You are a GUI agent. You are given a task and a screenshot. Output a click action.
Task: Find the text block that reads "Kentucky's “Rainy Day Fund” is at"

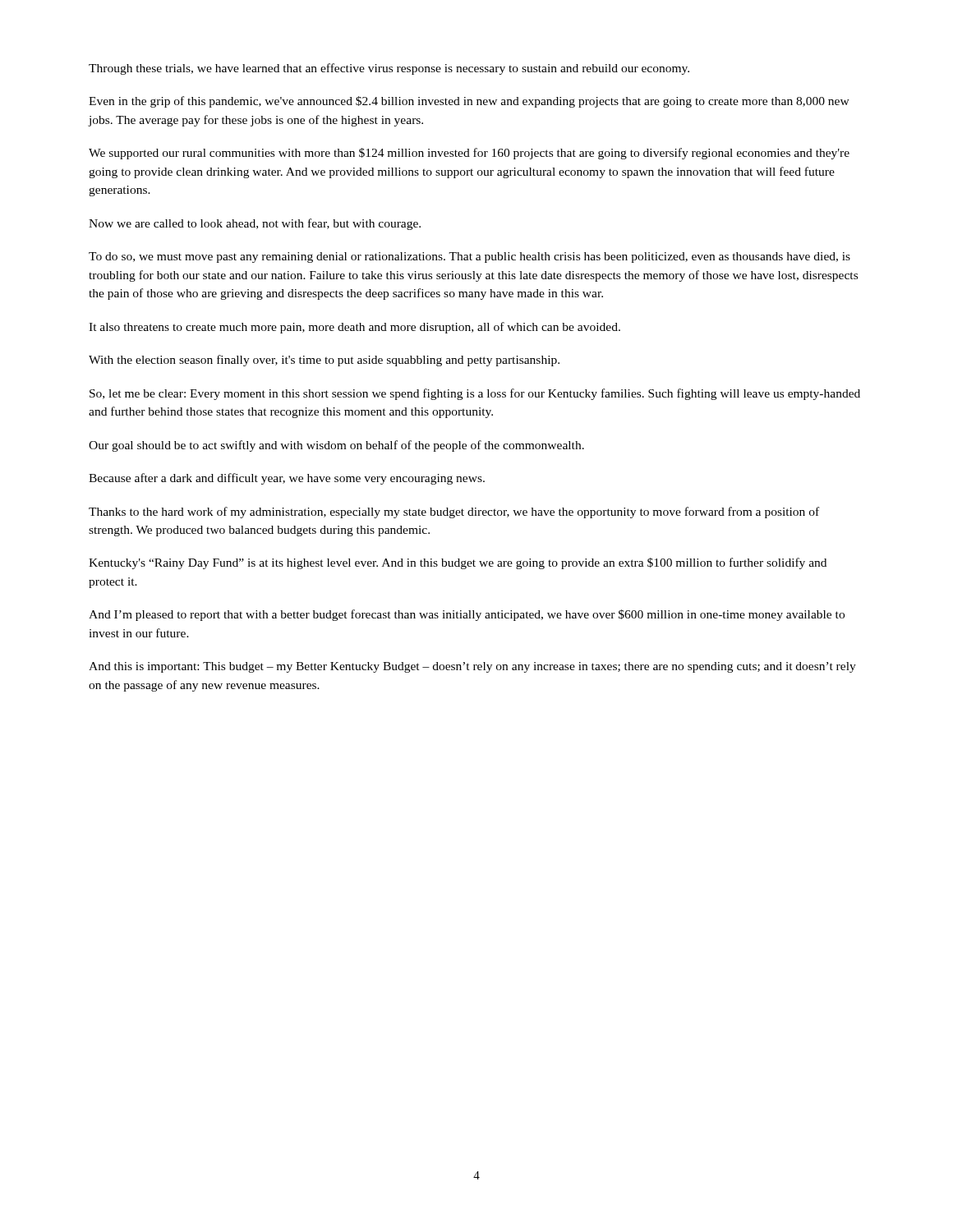click(458, 572)
